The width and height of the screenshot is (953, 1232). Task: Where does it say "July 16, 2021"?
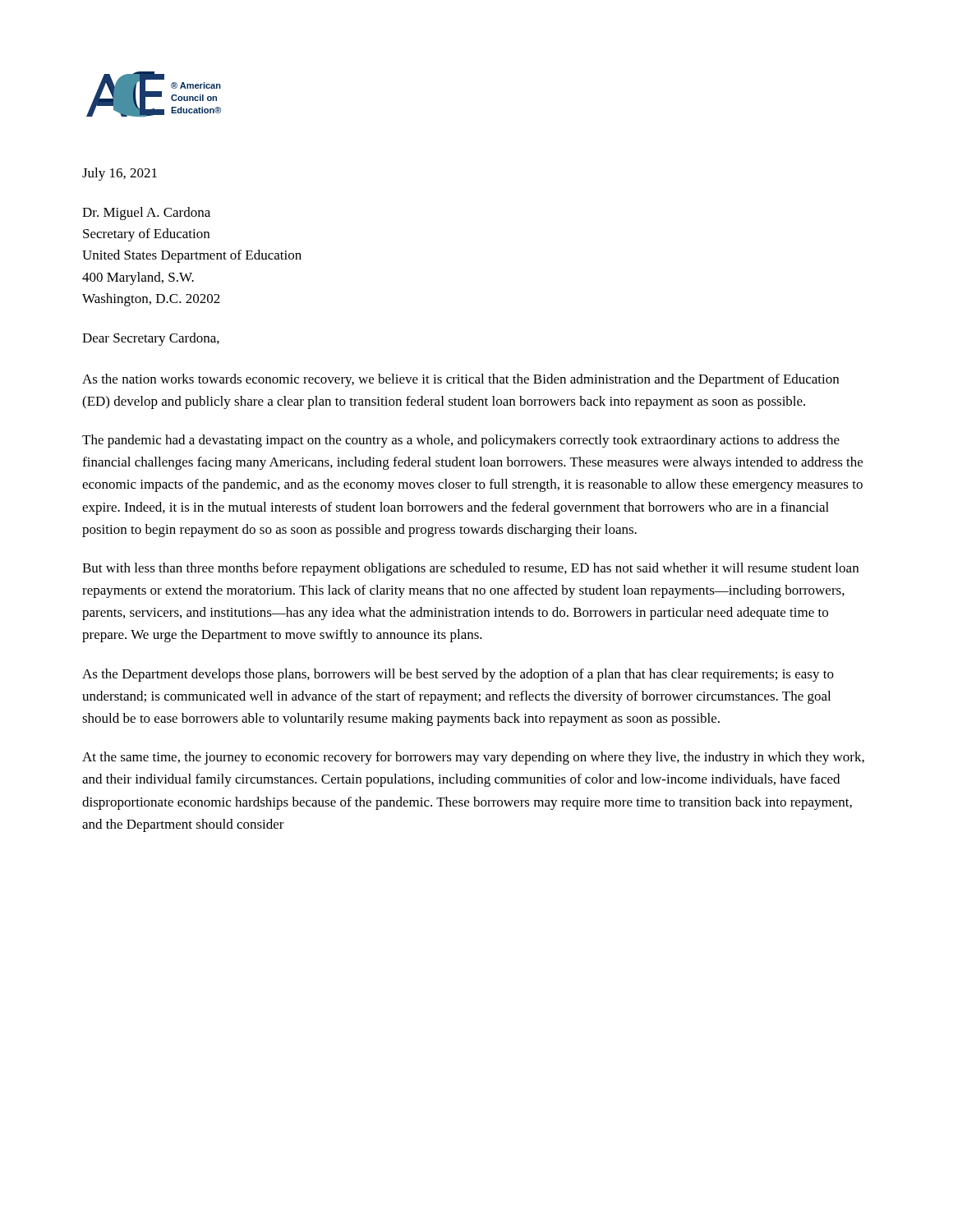120,173
